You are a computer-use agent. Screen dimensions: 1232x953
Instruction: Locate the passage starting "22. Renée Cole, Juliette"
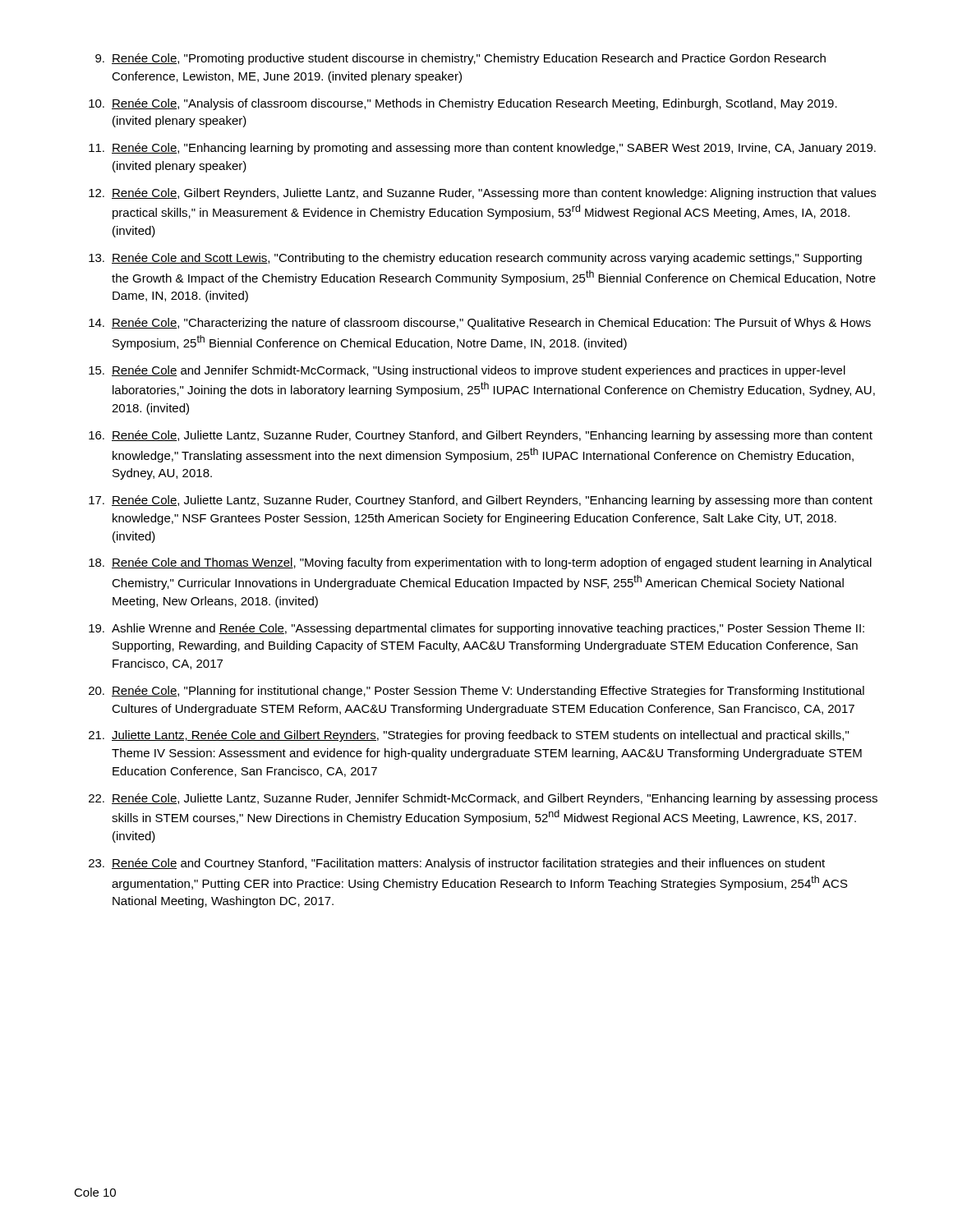click(476, 817)
